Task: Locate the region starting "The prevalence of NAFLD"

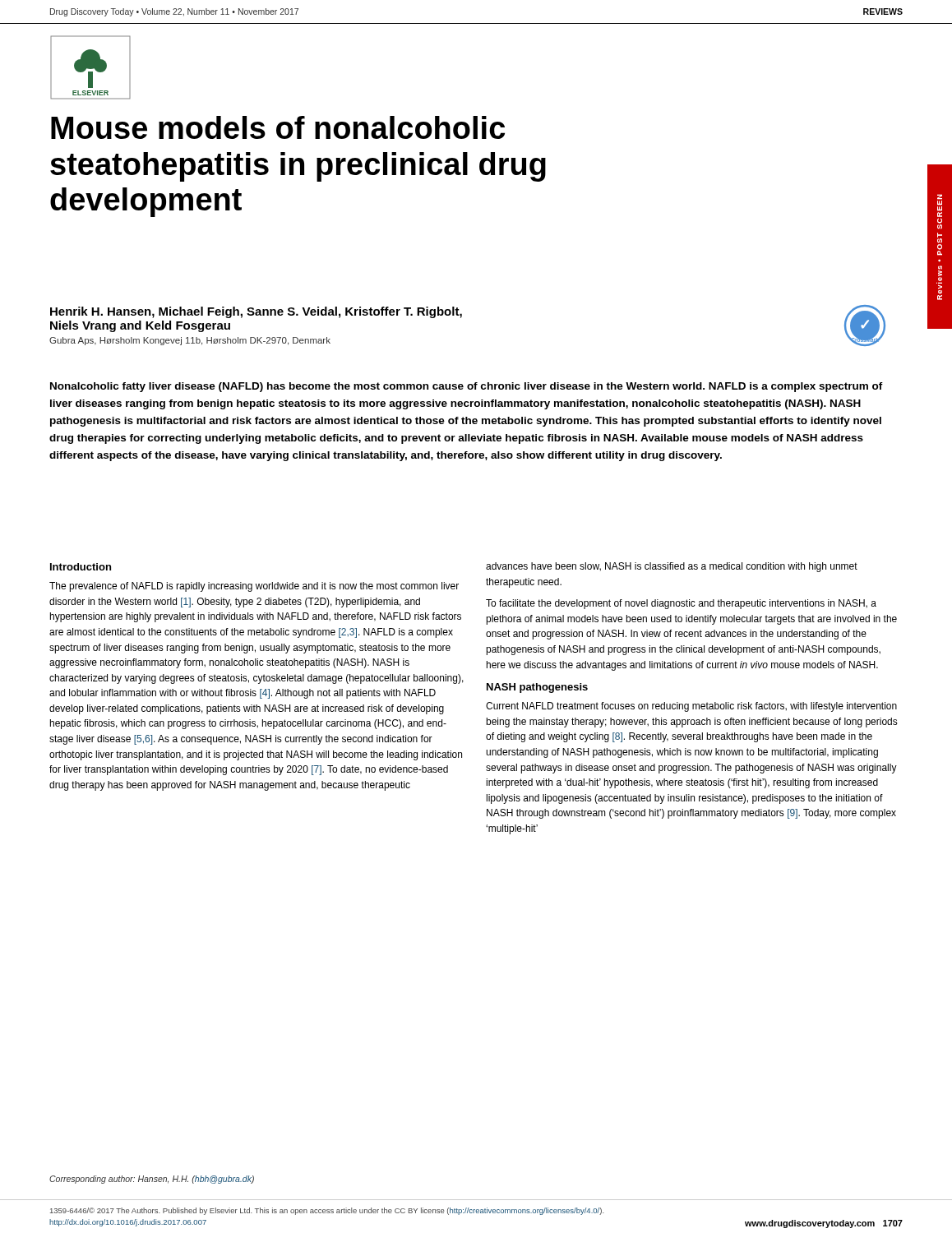Action: (x=258, y=686)
